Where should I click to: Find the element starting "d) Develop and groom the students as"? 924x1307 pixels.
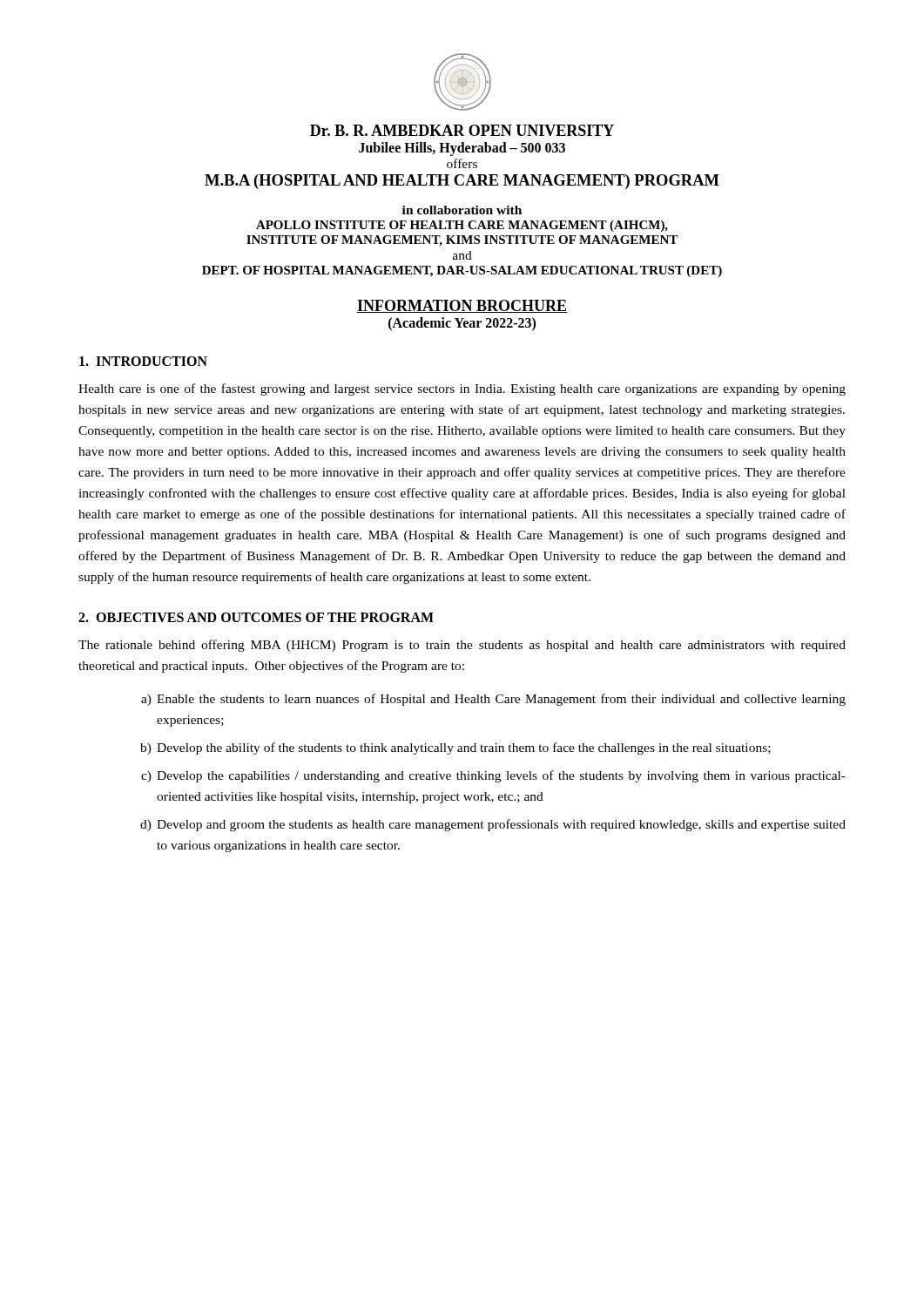(x=488, y=835)
